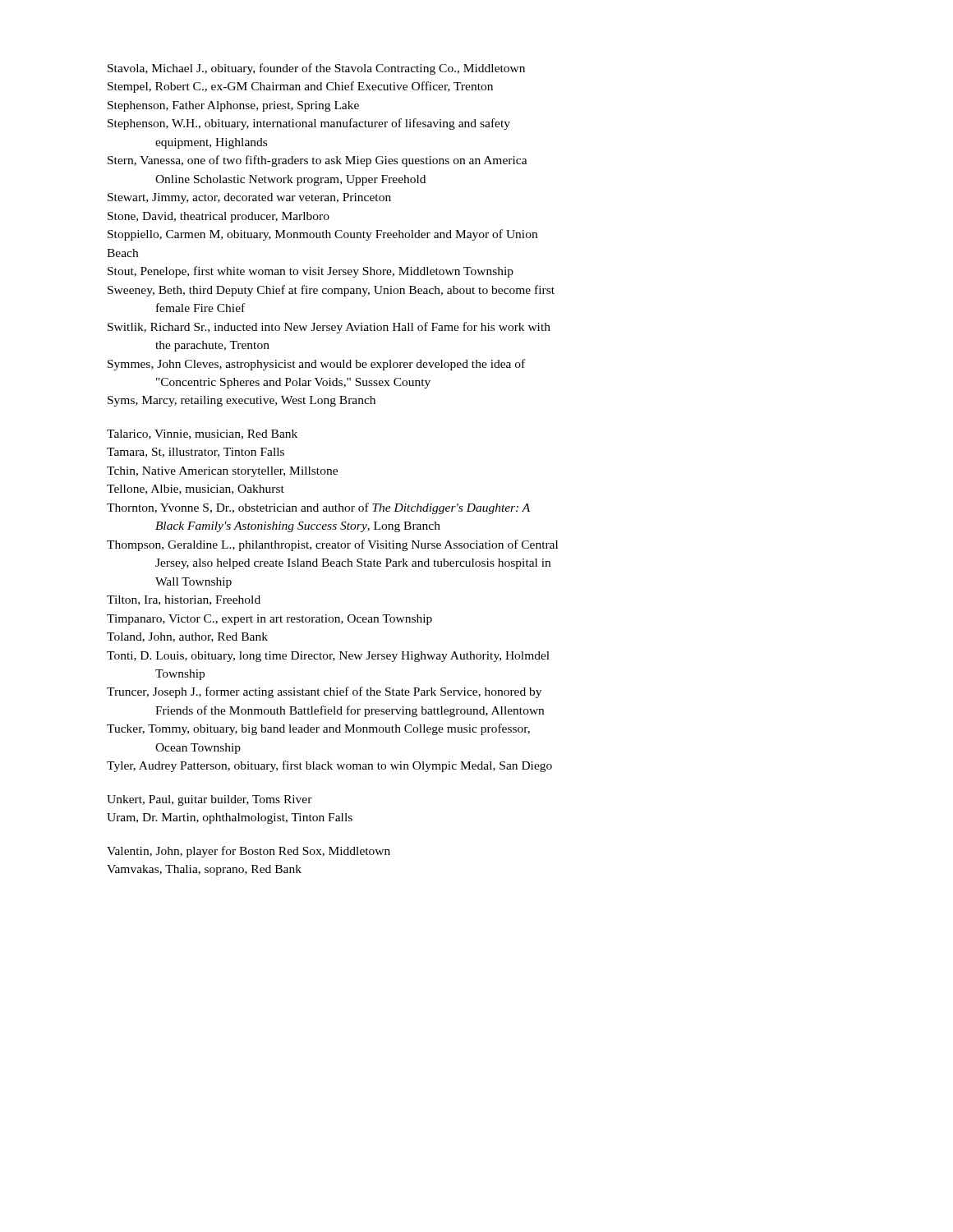This screenshot has width=953, height=1232.
Task: Locate the list item that reads "Syms, Marcy, retailing executive, West Long"
Action: click(241, 400)
